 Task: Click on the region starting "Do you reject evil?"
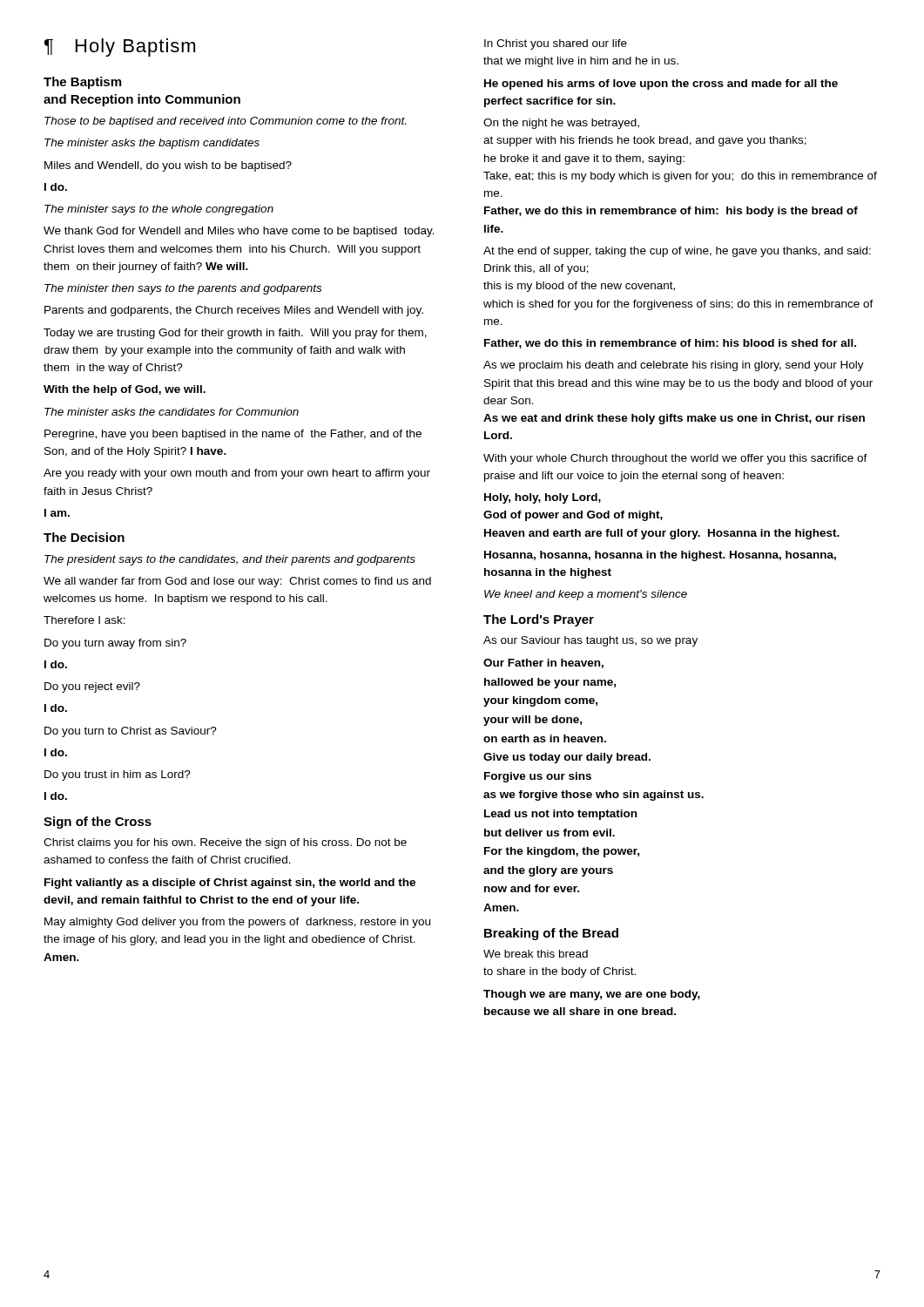92,687
